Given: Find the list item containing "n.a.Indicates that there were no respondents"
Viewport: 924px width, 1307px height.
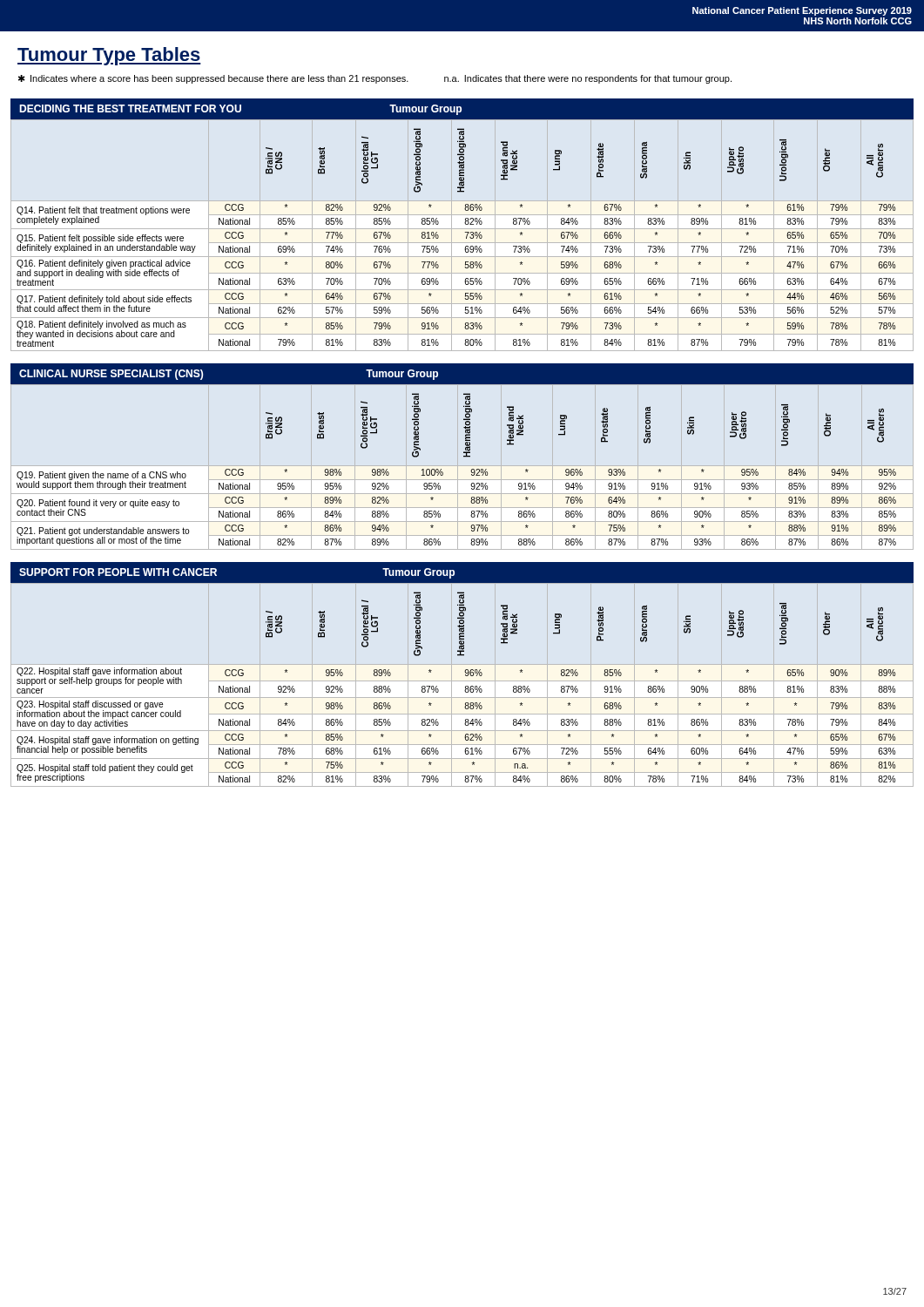Looking at the screenshot, I should (x=588, y=79).
